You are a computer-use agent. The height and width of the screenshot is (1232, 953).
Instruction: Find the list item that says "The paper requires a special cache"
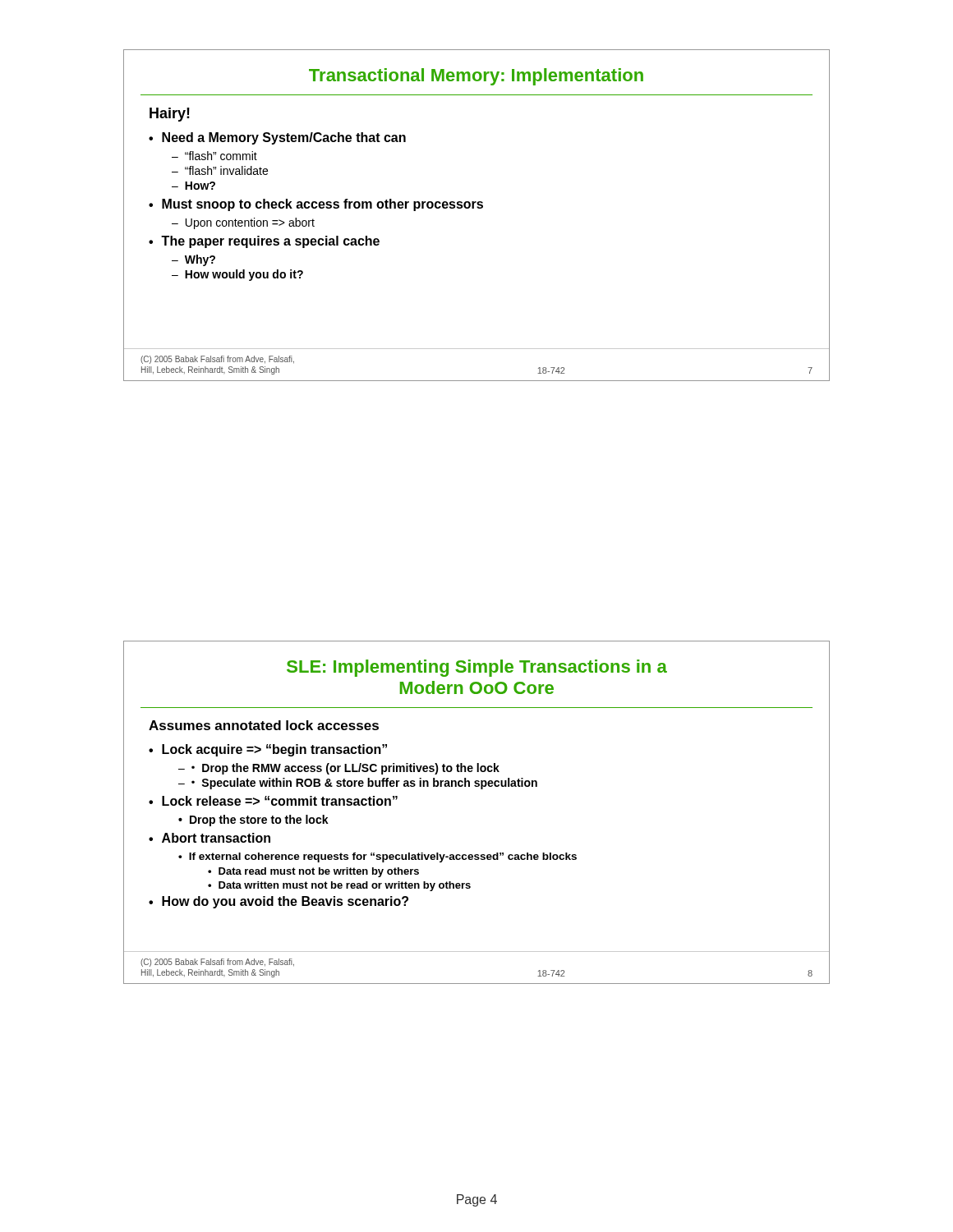pyautogui.click(x=271, y=241)
